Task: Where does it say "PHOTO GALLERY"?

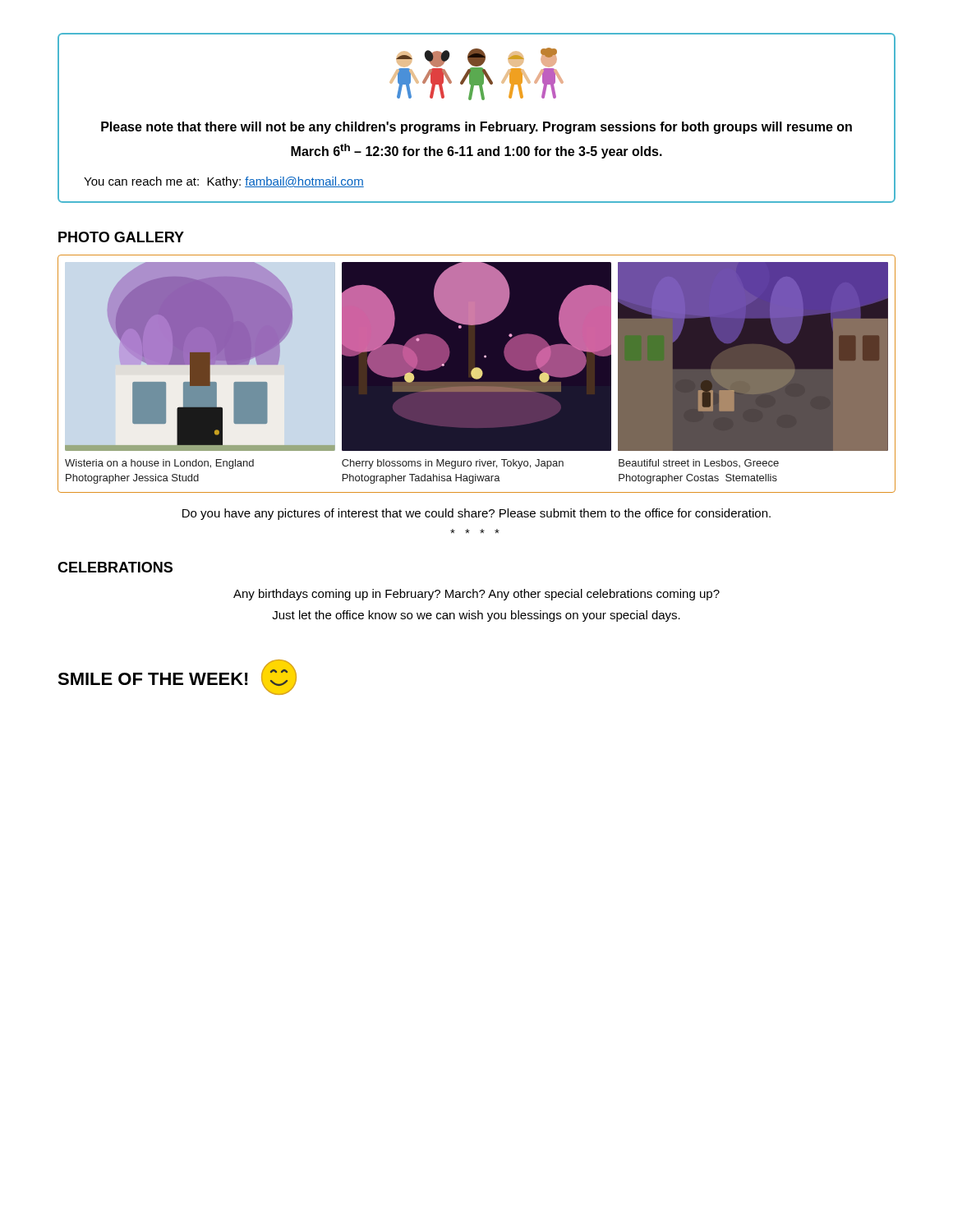Action: [121, 237]
